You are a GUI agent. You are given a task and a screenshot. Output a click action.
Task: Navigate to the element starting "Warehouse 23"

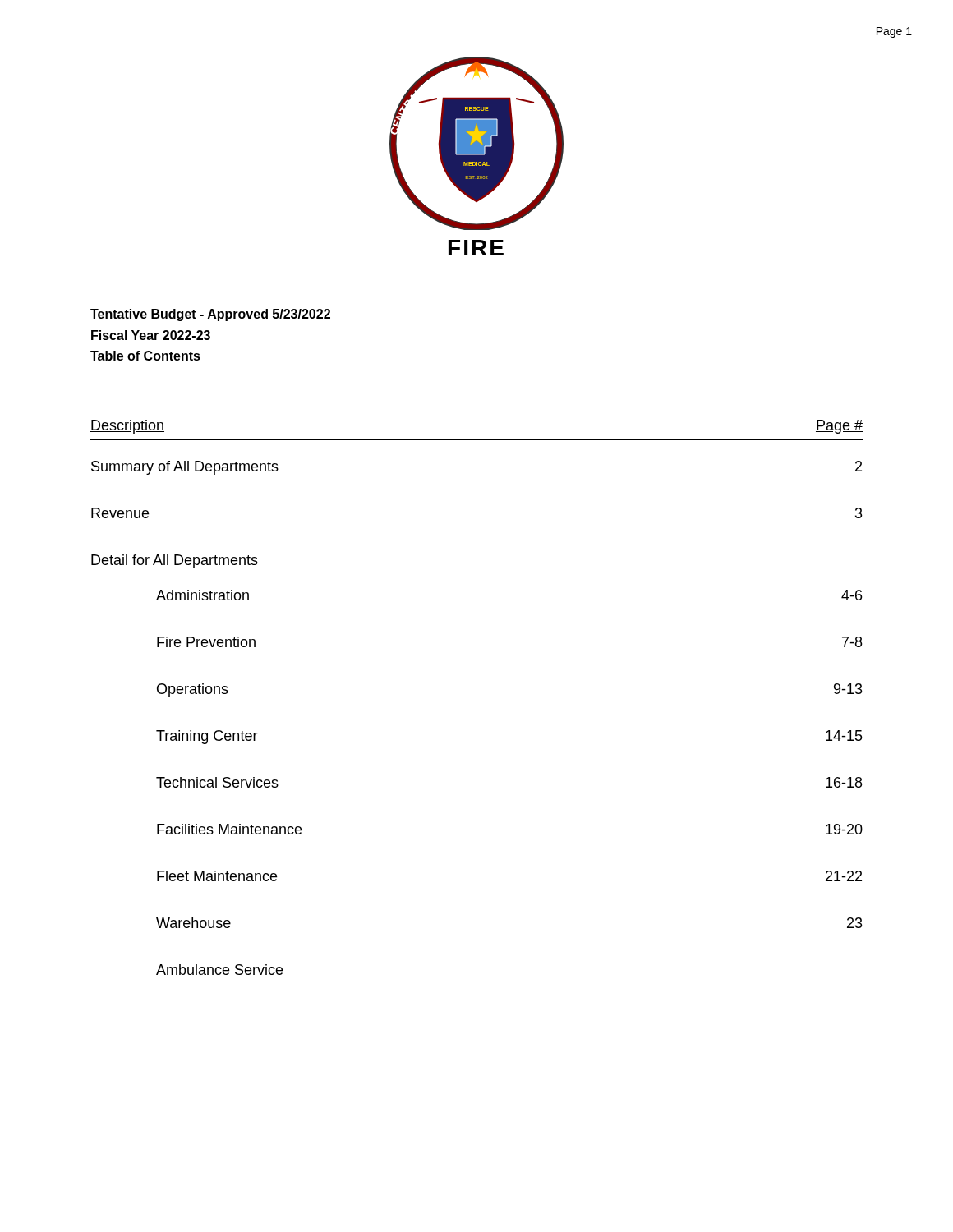(x=193, y=922)
